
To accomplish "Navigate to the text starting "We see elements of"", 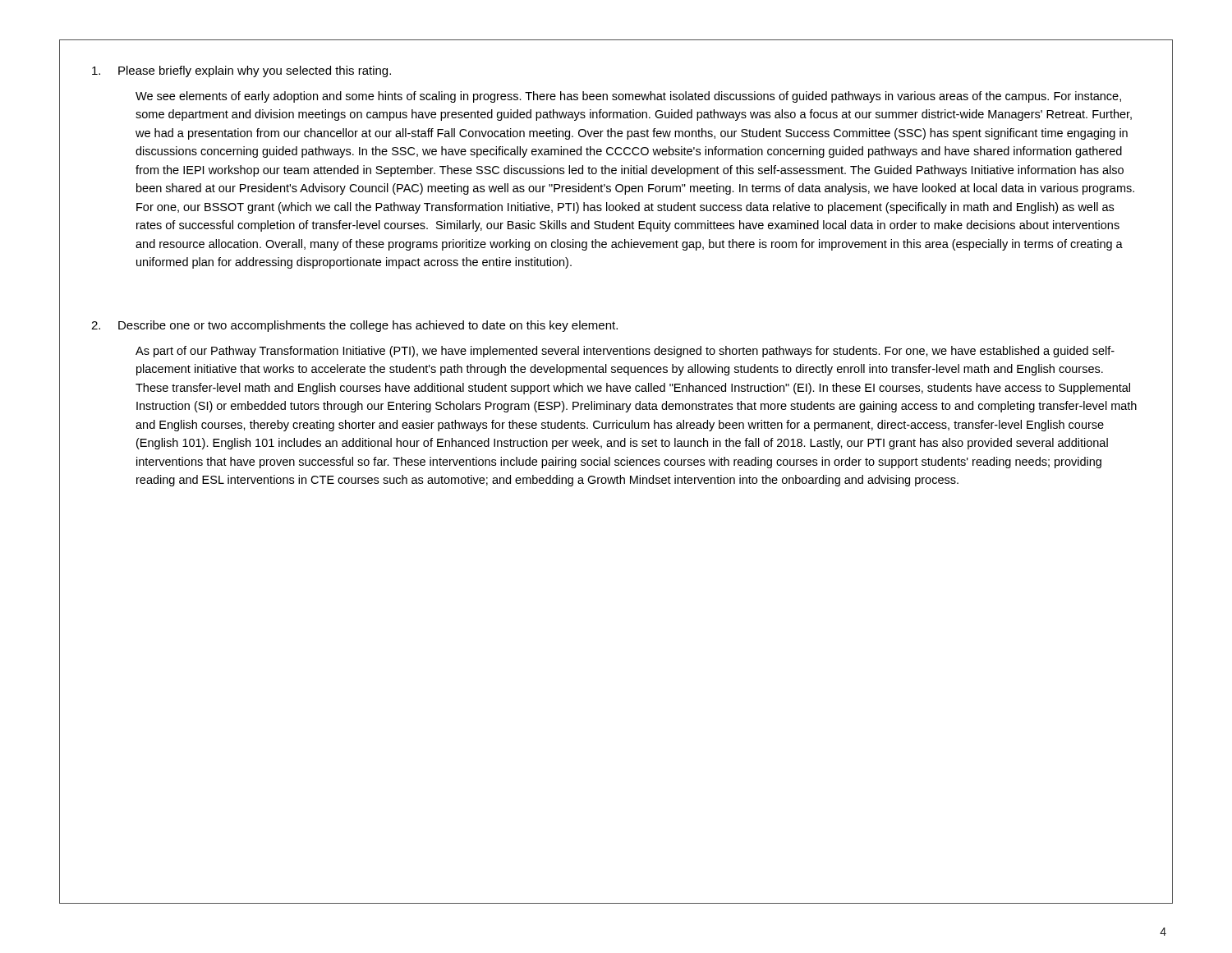I will [635, 179].
